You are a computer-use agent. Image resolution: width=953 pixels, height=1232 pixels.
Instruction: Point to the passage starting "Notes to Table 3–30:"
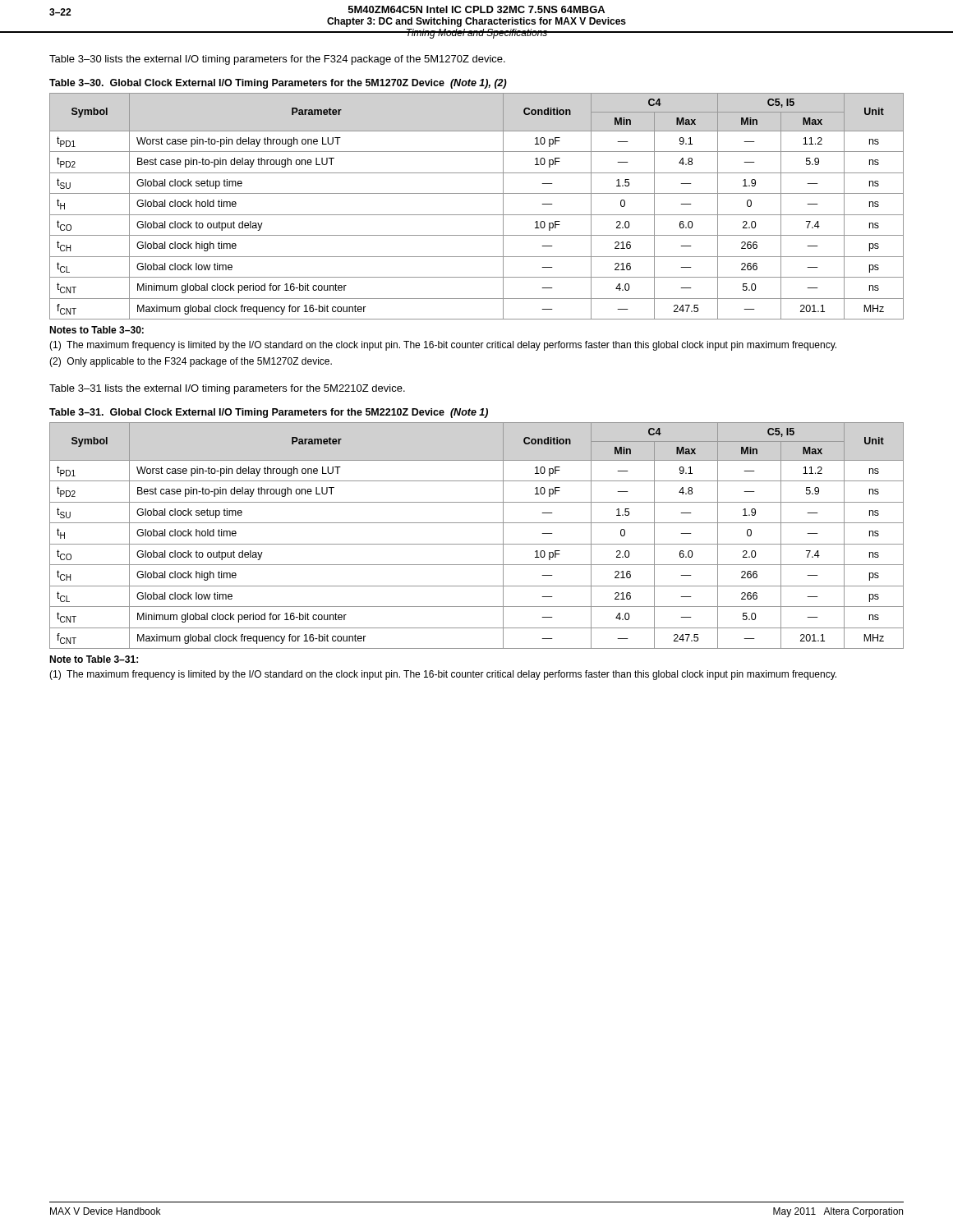97,330
